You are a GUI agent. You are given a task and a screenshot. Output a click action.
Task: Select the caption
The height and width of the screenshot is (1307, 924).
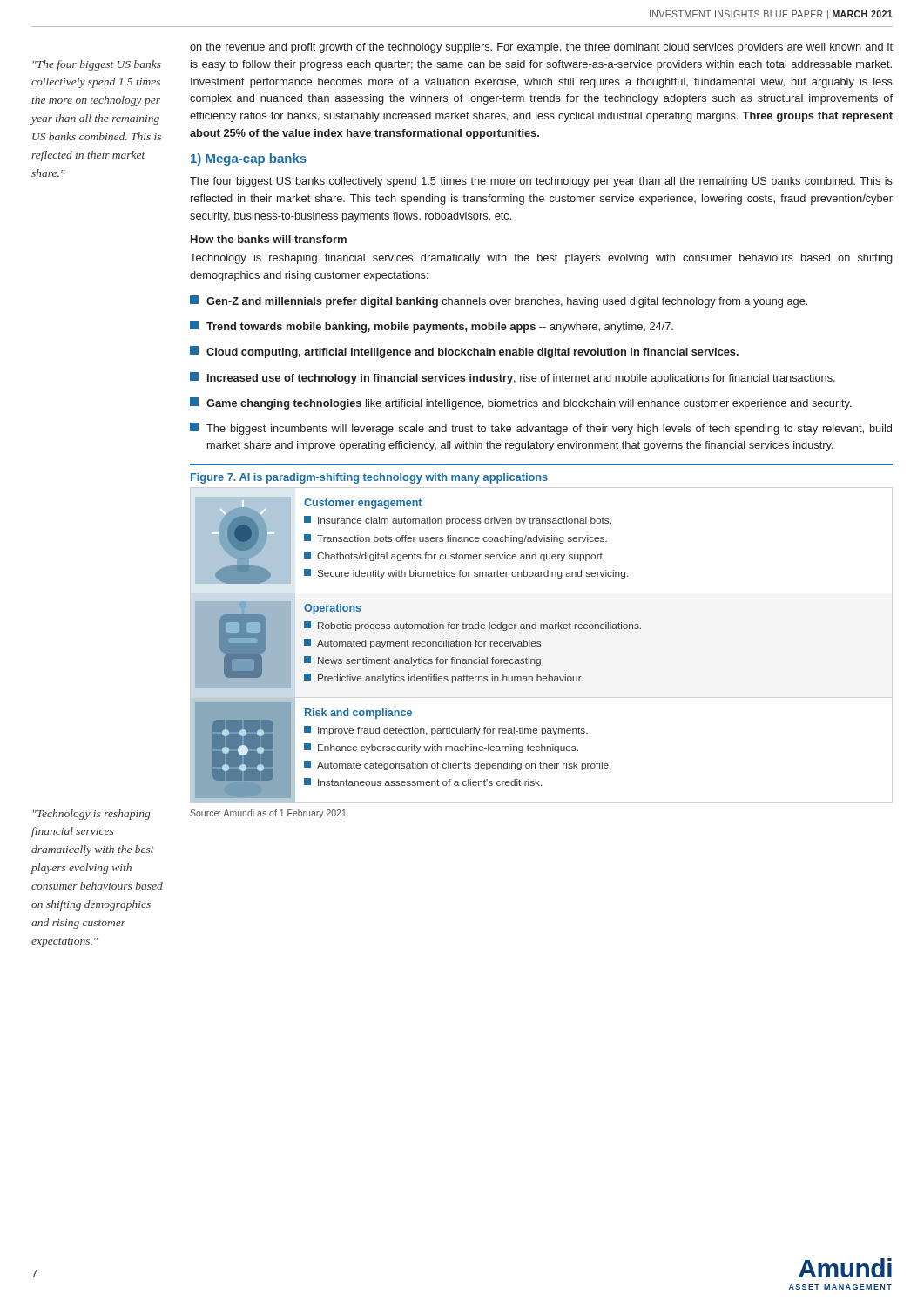[x=541, y=476]
